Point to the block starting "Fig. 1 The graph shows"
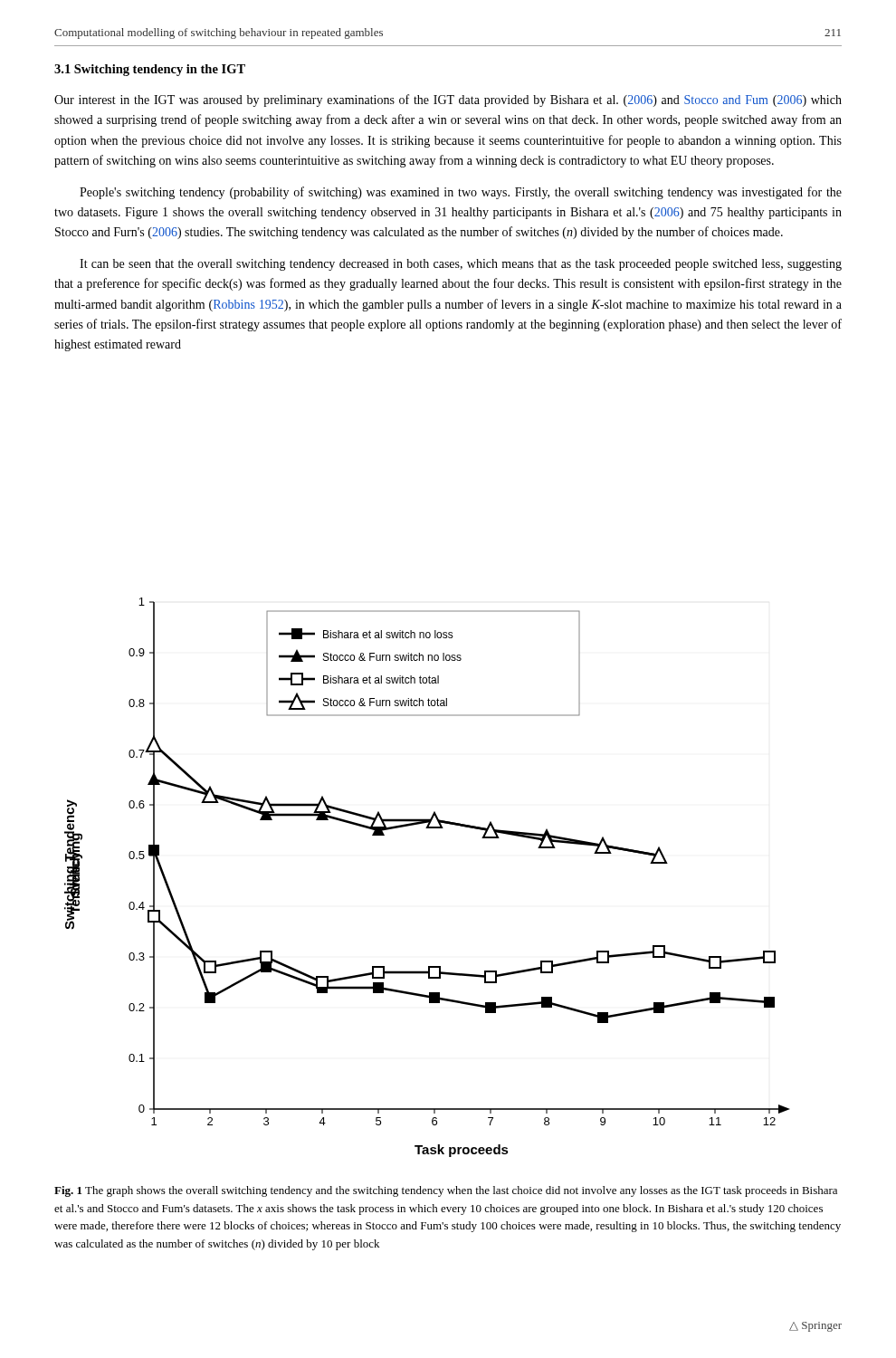The height and width of the screenshot is (1358, 896). pyautogui.click(x=448, y=1216)
